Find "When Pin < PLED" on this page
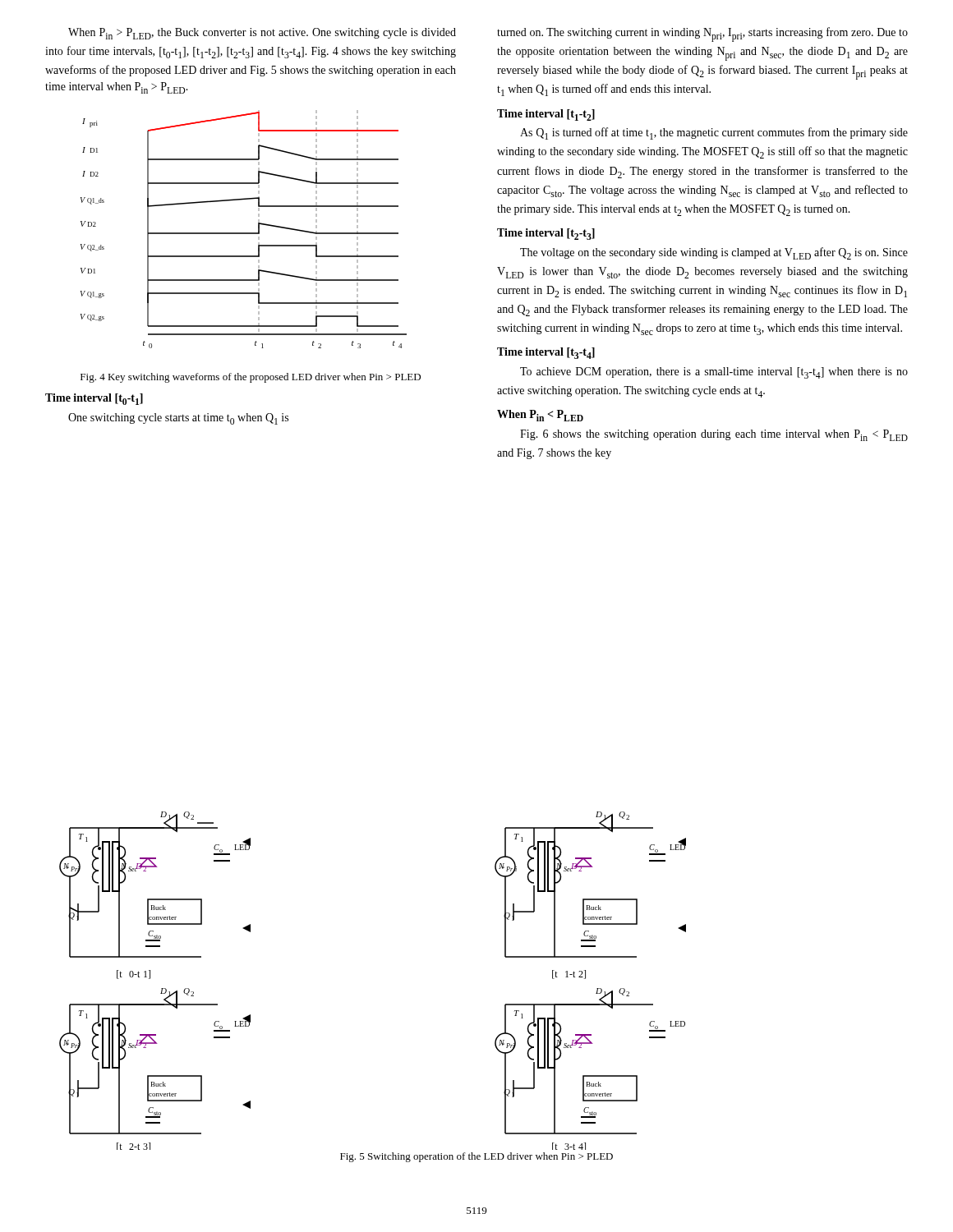Screen dimensions: 1232x953 tap(540, 416)
